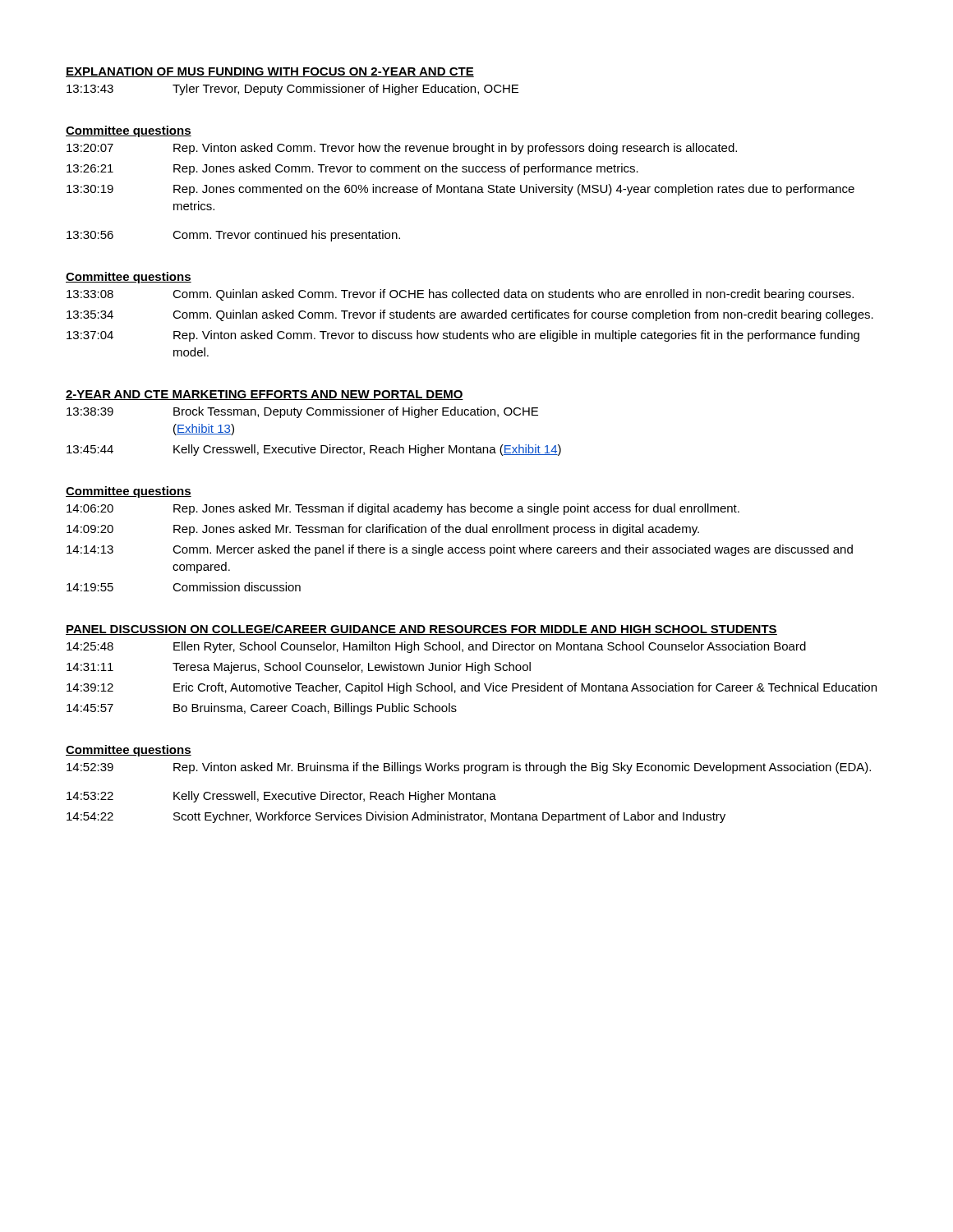Click on the passage starting "14:39:12 Eric Croft, Automotive Teacher, Capitol High School,"

476,687
